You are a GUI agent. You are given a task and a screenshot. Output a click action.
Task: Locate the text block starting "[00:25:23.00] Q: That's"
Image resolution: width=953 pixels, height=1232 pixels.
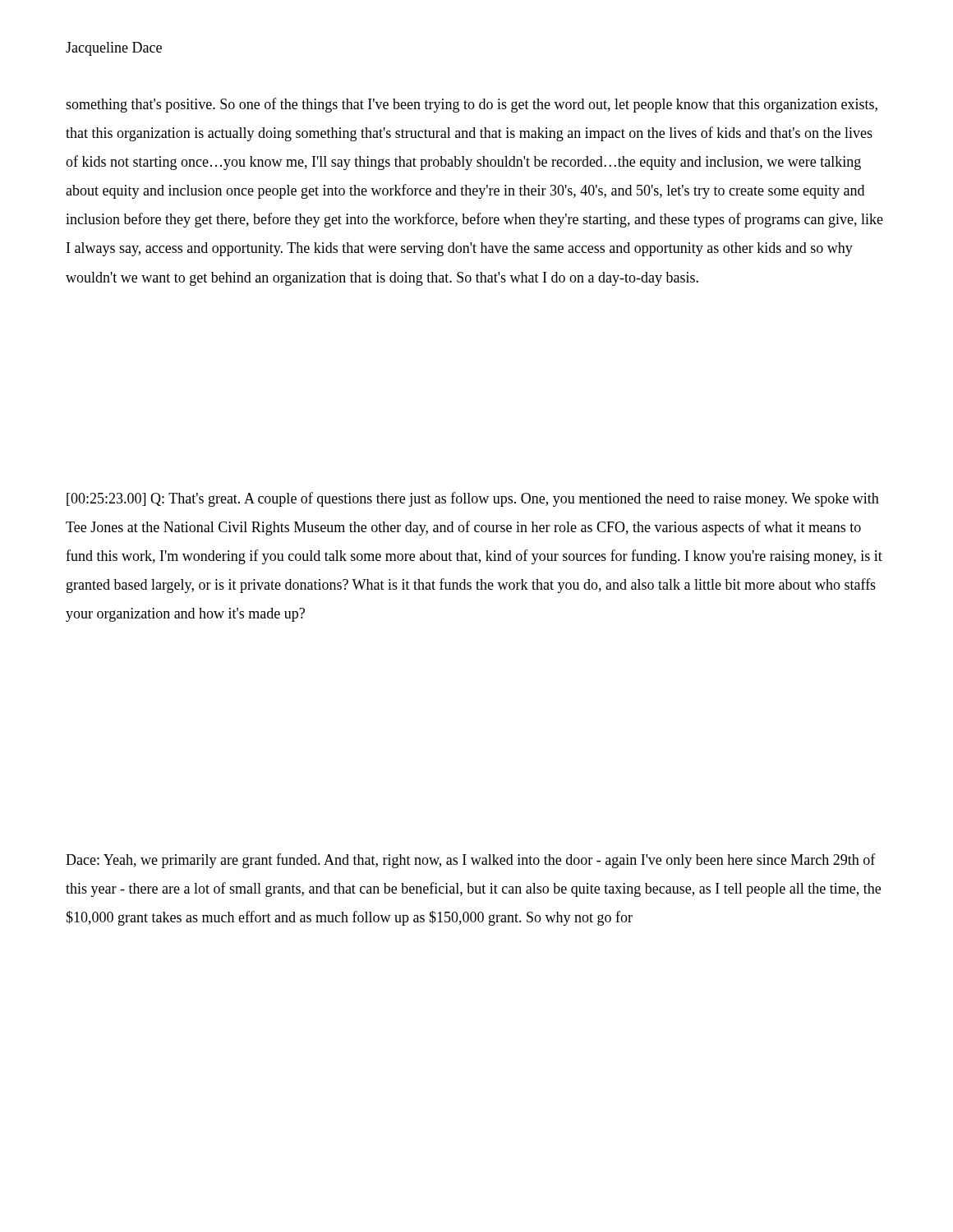tap(474, 556)
